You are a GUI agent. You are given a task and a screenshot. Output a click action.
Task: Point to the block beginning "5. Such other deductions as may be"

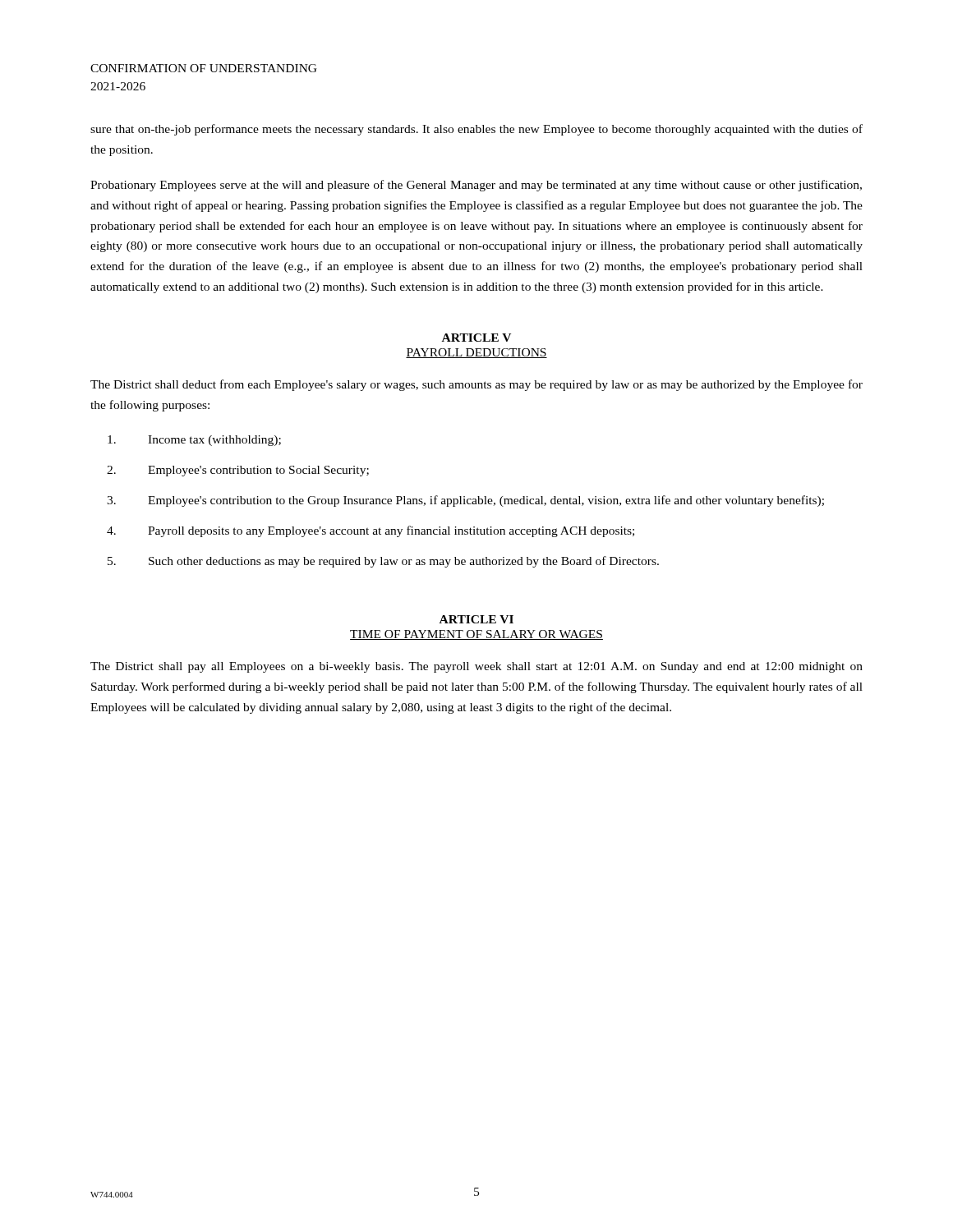[476, 561]
